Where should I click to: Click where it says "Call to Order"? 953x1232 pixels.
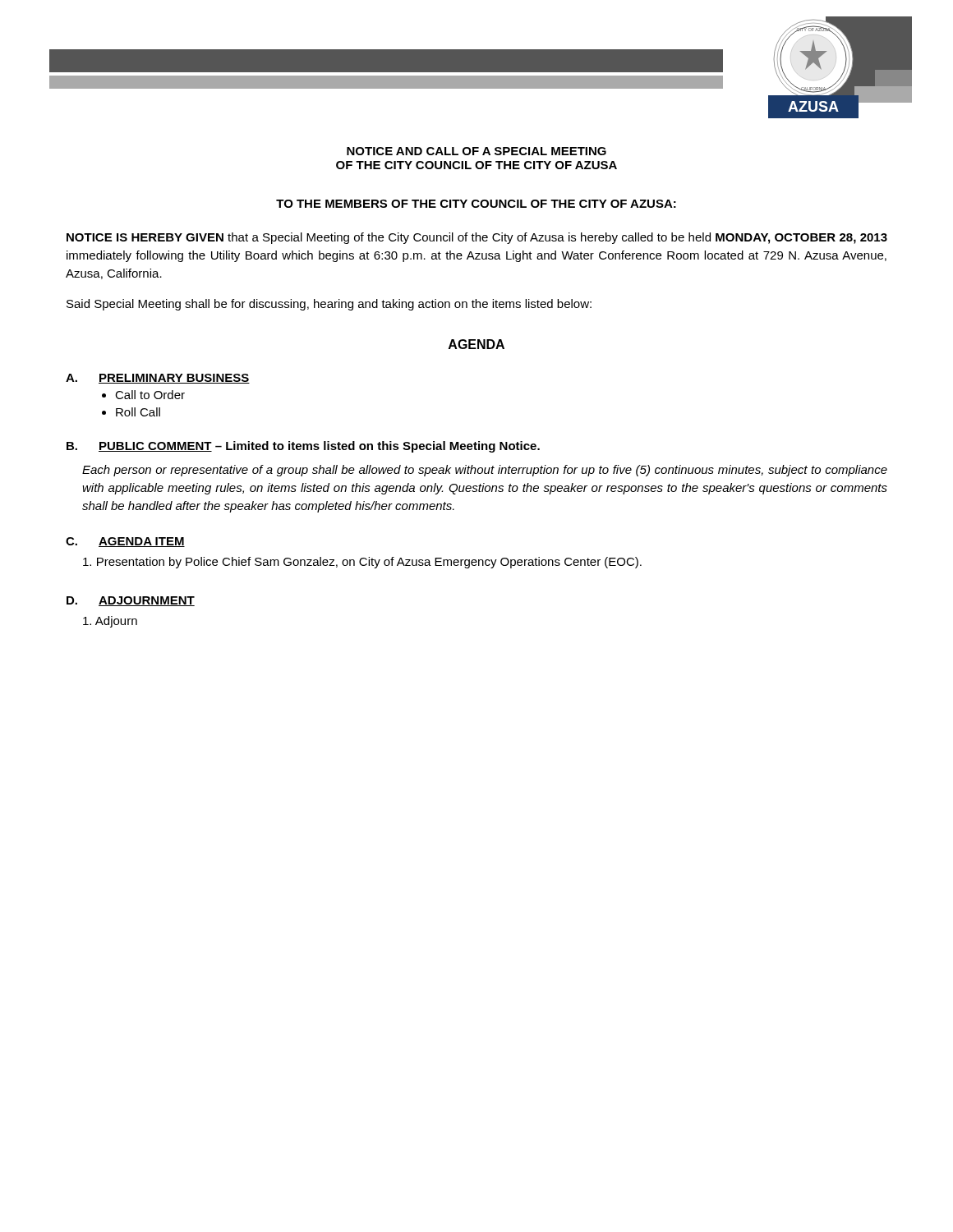click(x=150, y=395)
